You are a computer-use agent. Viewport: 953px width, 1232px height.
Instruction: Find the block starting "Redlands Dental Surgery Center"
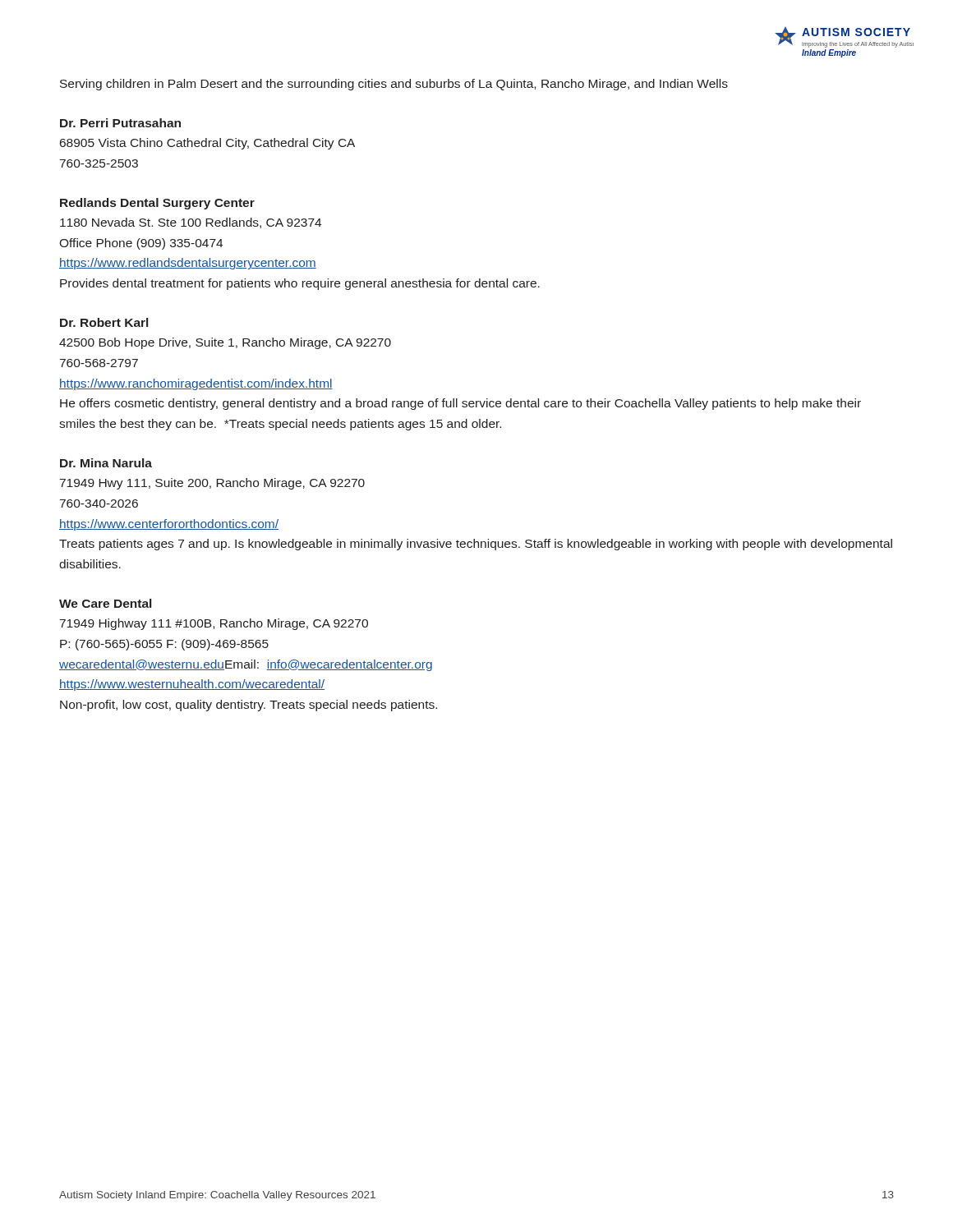pos(157,202)
